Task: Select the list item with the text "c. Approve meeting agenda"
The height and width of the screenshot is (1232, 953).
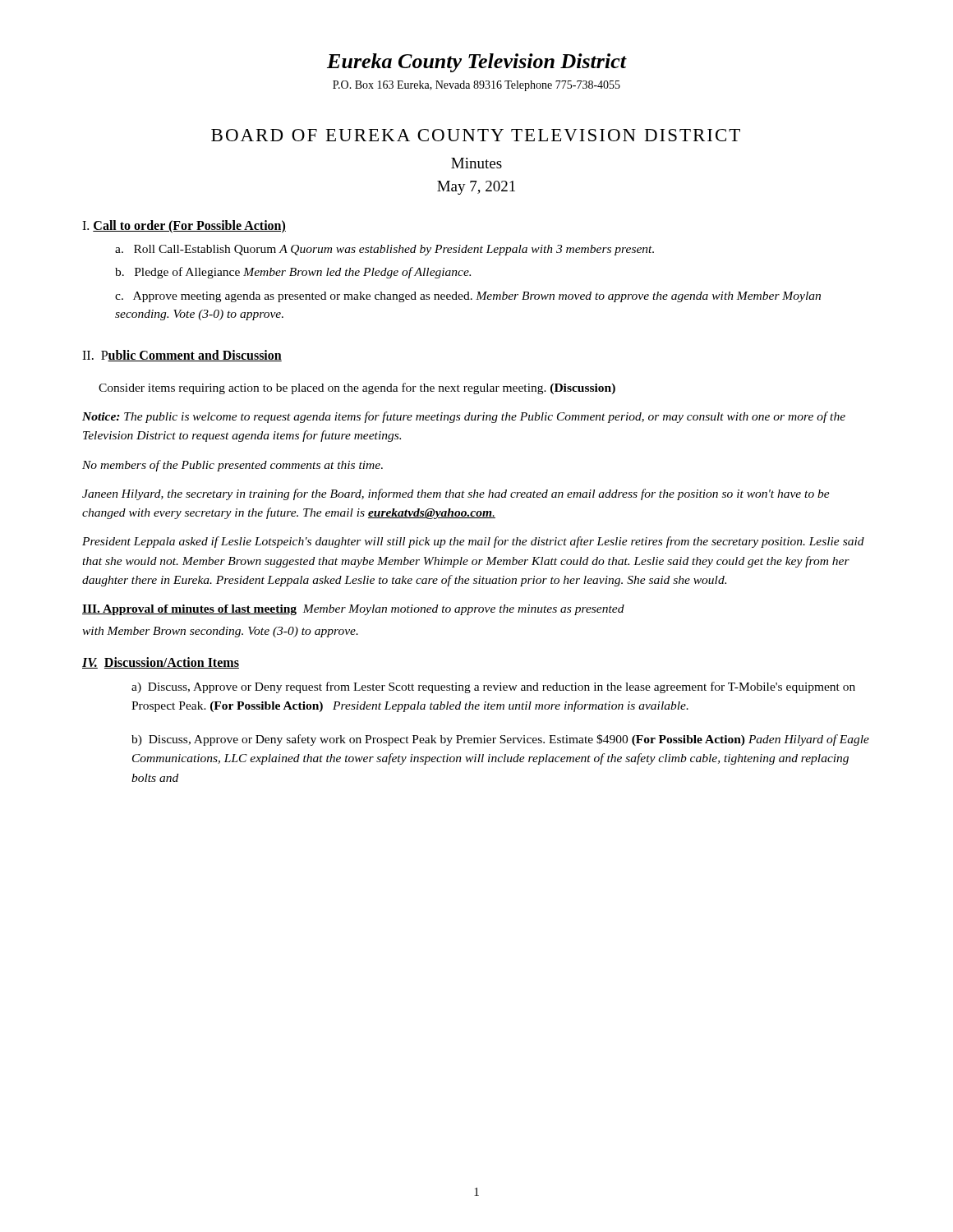Action: [x=468, y=304]
